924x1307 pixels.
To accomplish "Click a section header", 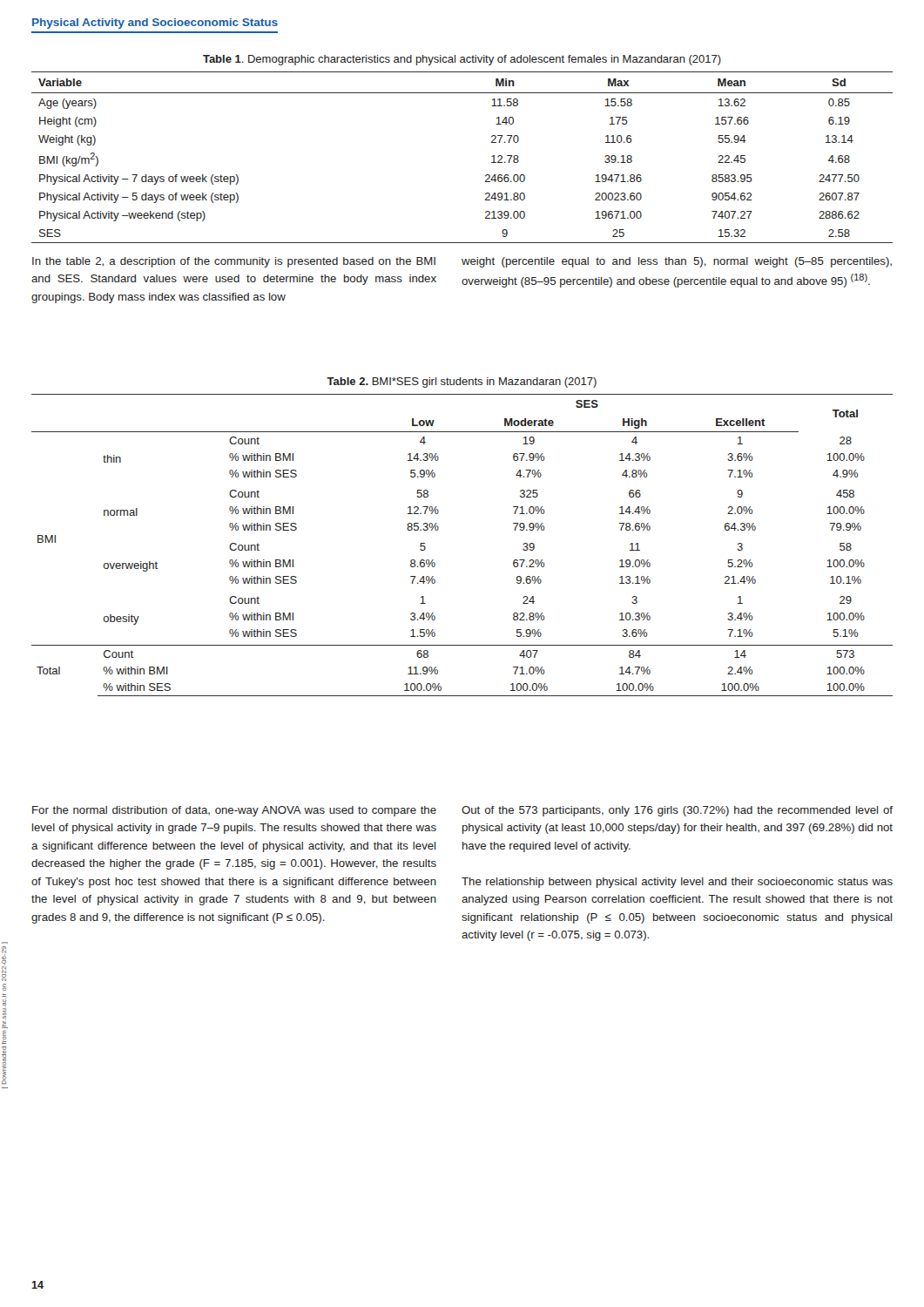I will 155,24.
